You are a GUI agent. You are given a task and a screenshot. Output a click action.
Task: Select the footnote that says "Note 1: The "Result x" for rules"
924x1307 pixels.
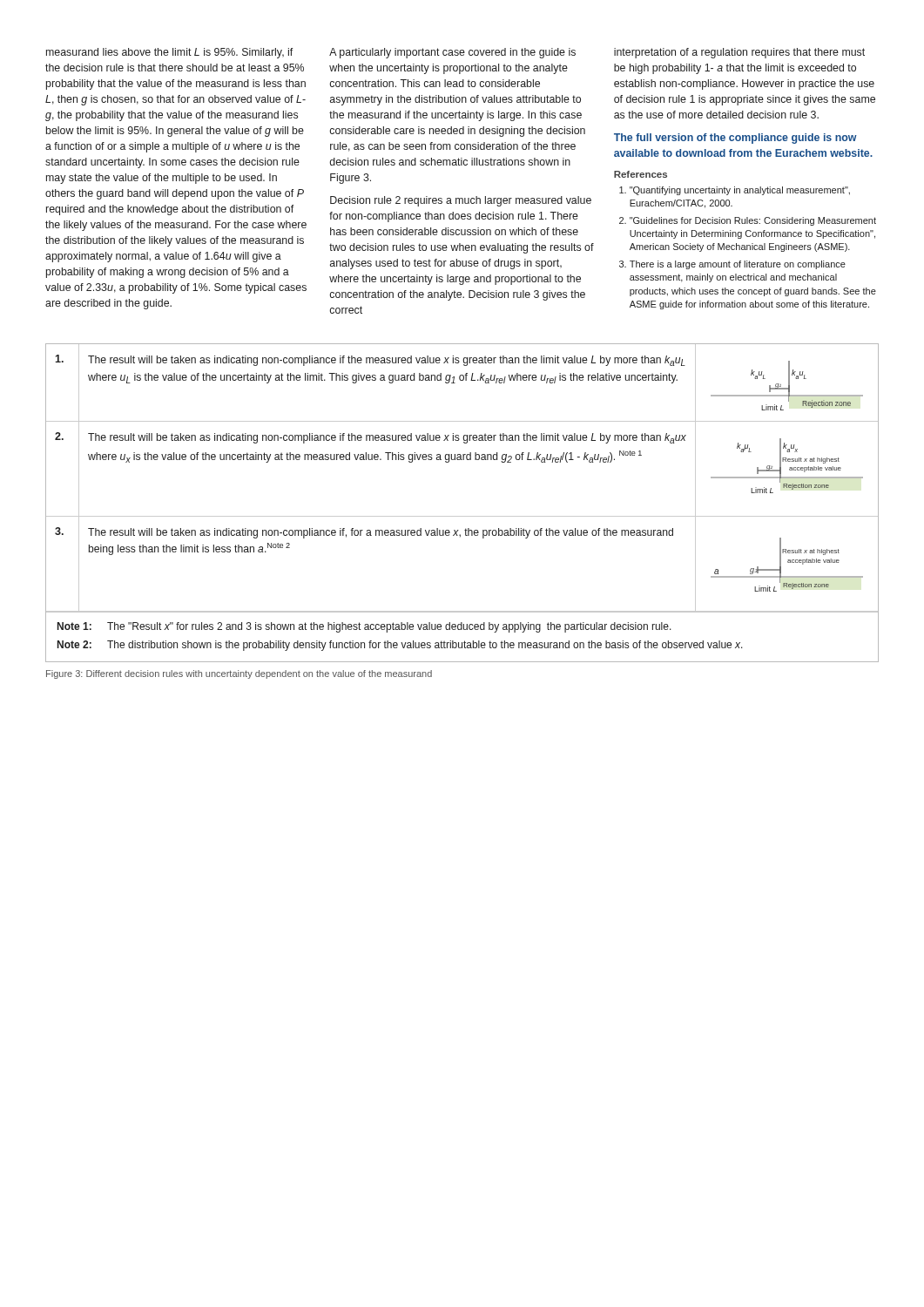pos(462,627)
